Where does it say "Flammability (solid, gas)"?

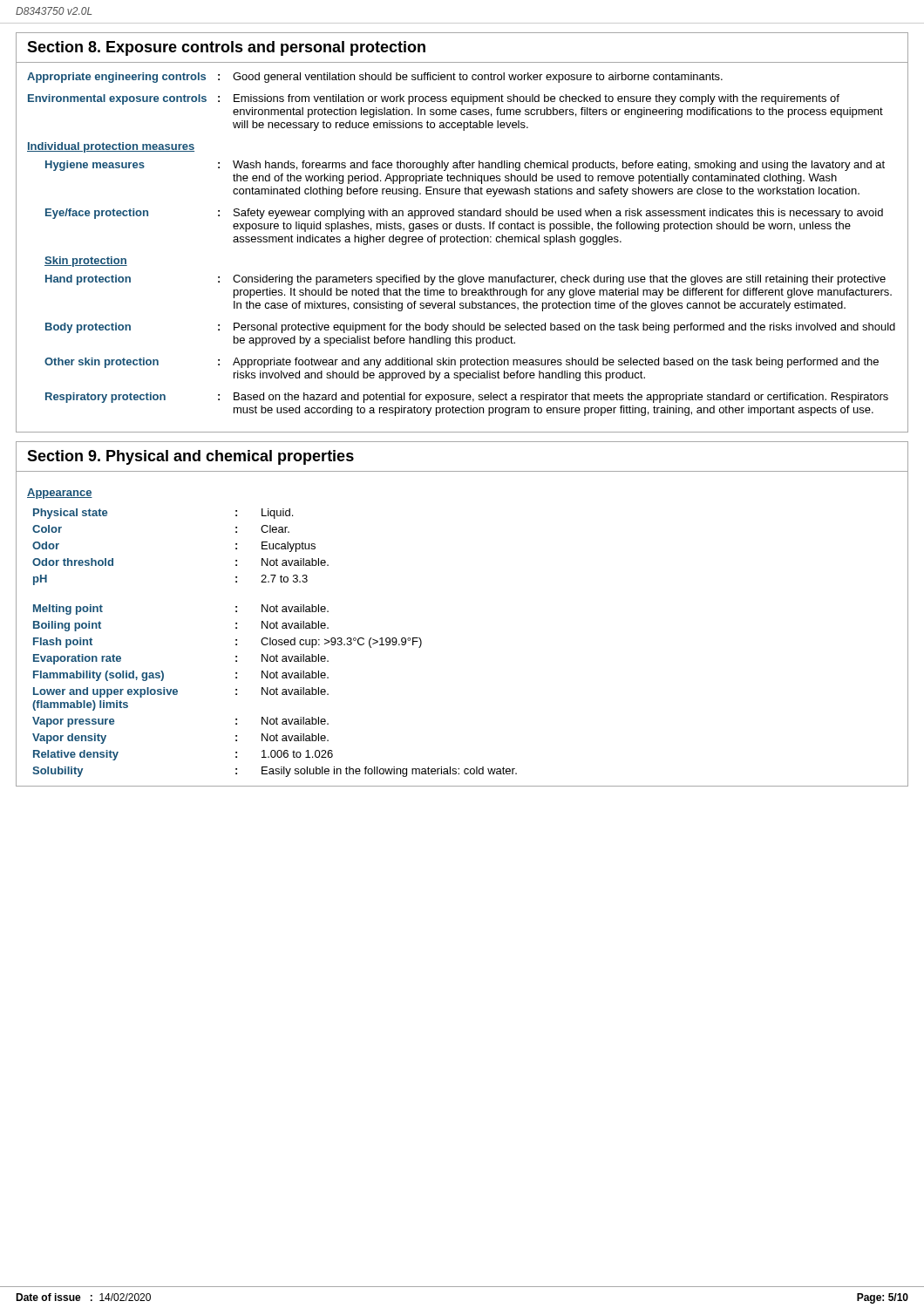[x=98, y=675]
